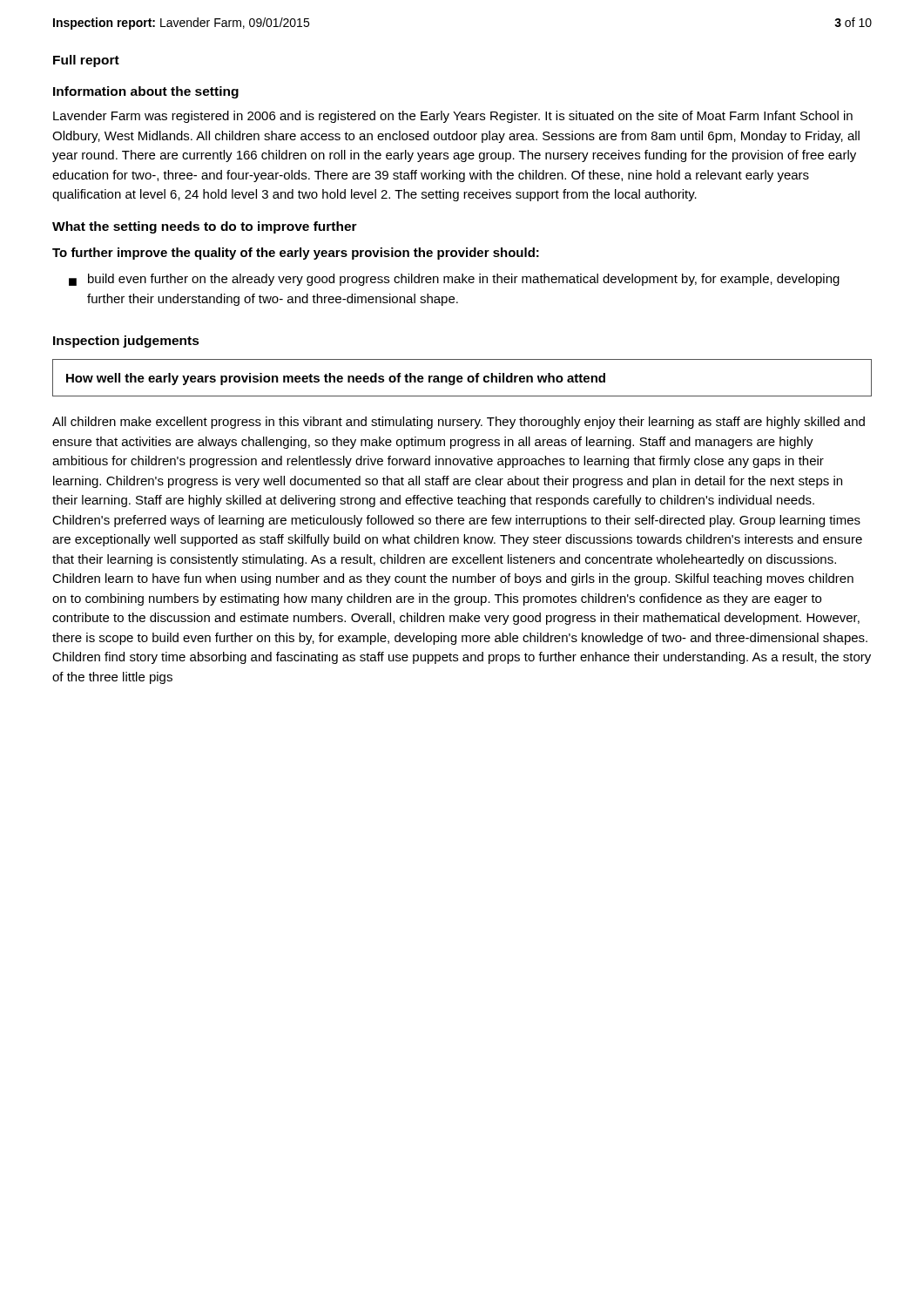Point to the block beginning "■ build even further on the already"
The height and width of the screenshot is (1307, 924).
[470, 289]
